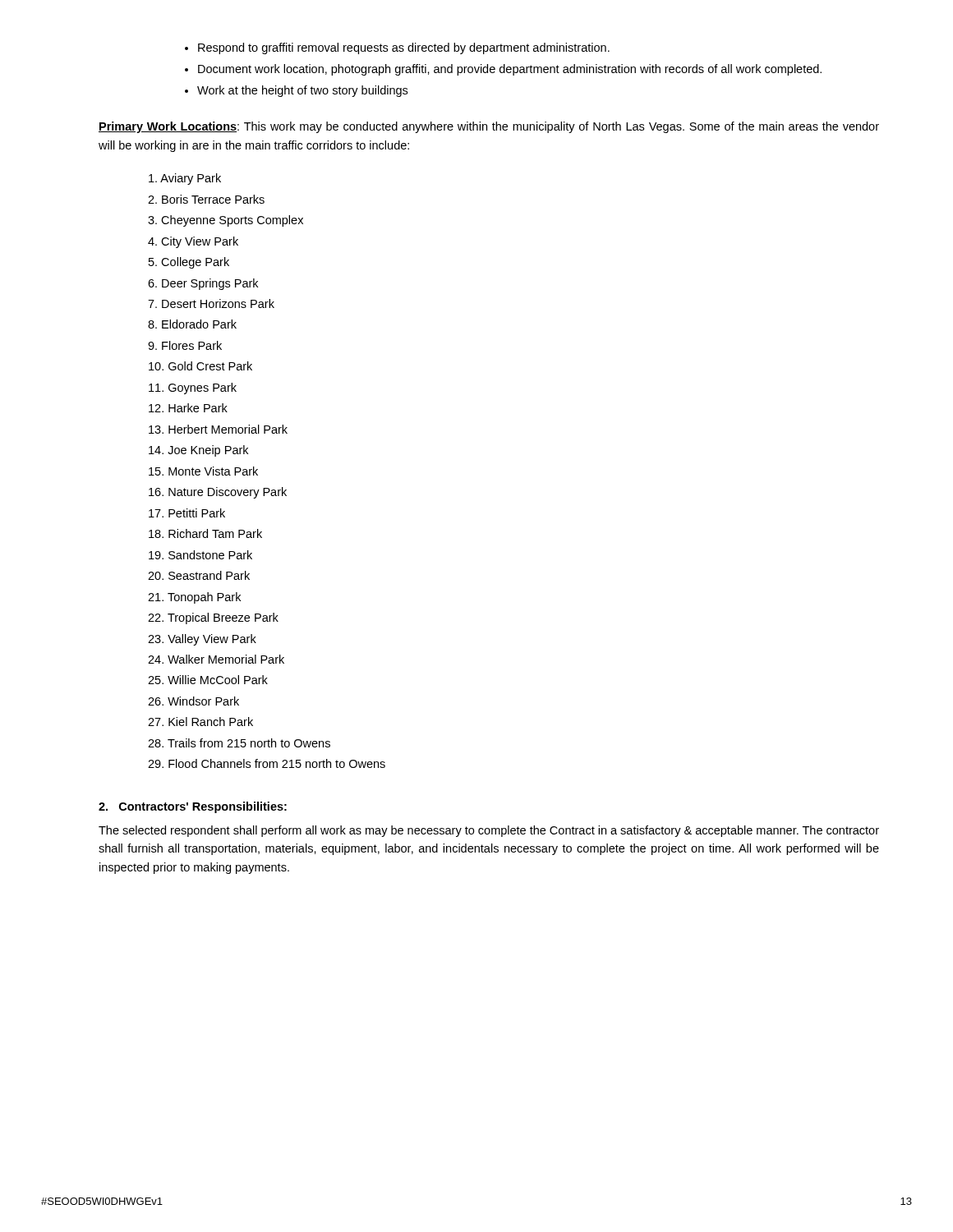Locate the list item with the text "24. Walker Memorial Park"
The image size is (953, 1232).
click(x=216, y=659)
